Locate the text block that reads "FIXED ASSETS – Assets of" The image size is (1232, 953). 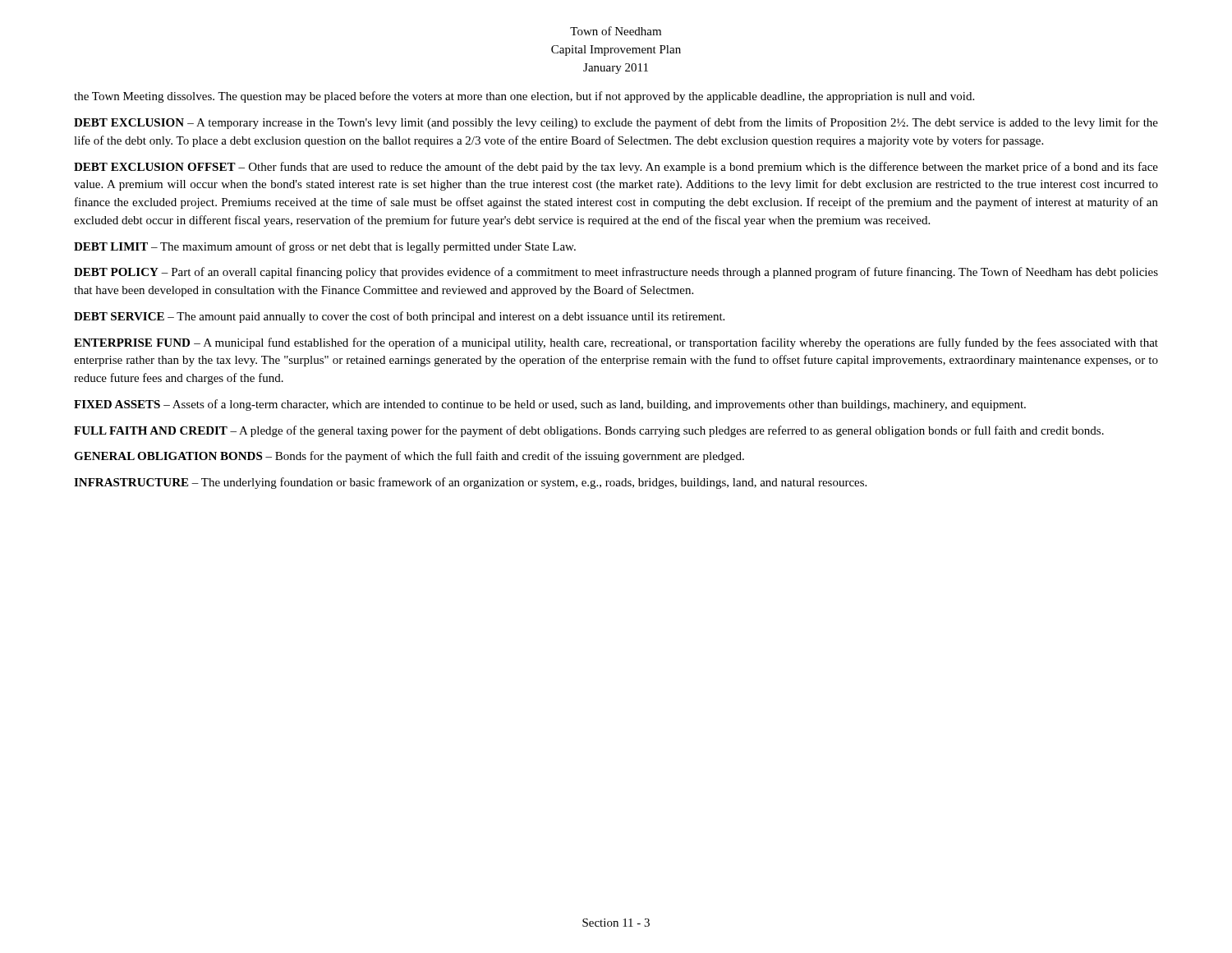point(550,404)
